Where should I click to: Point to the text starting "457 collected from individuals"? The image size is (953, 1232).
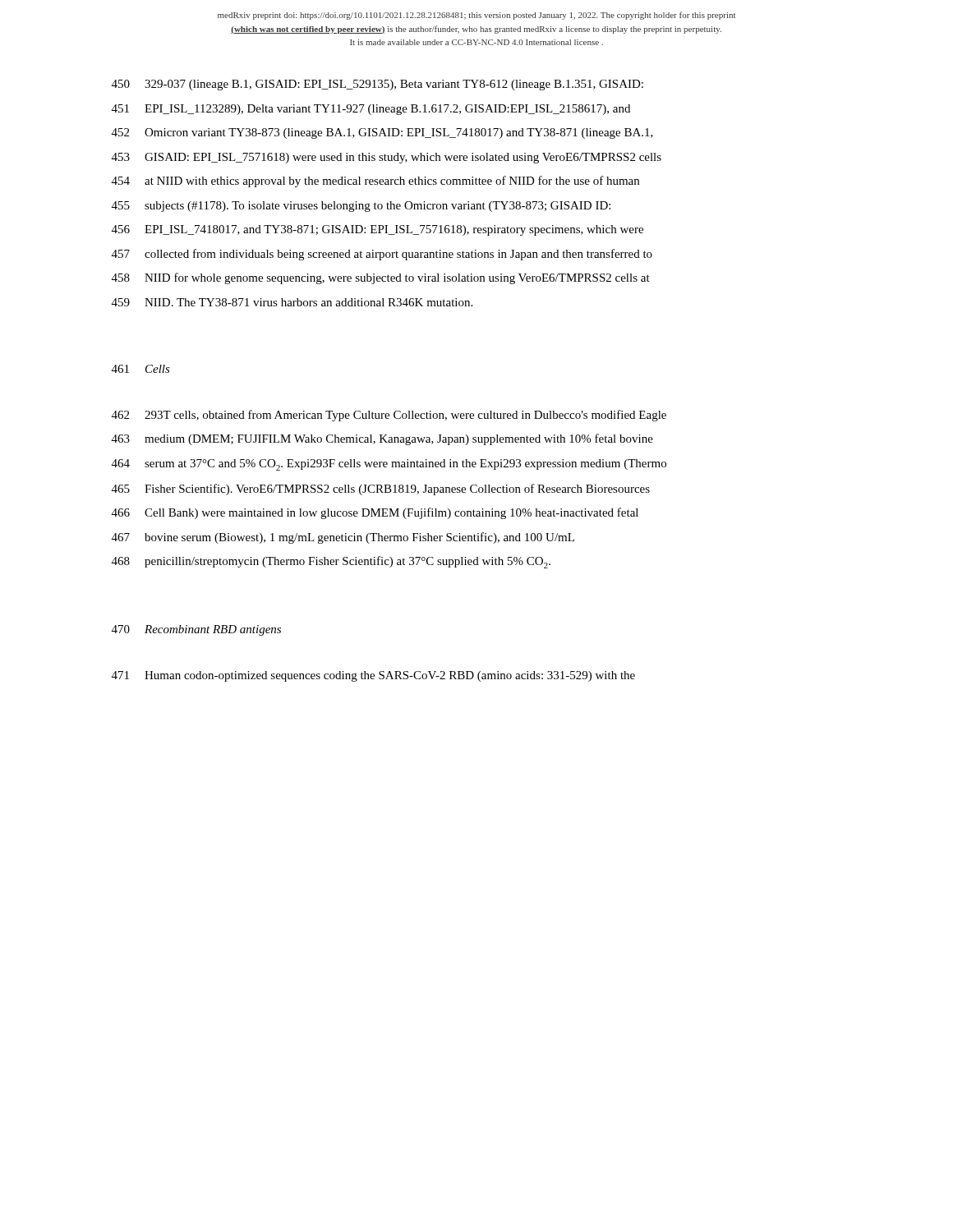(489, 254)
